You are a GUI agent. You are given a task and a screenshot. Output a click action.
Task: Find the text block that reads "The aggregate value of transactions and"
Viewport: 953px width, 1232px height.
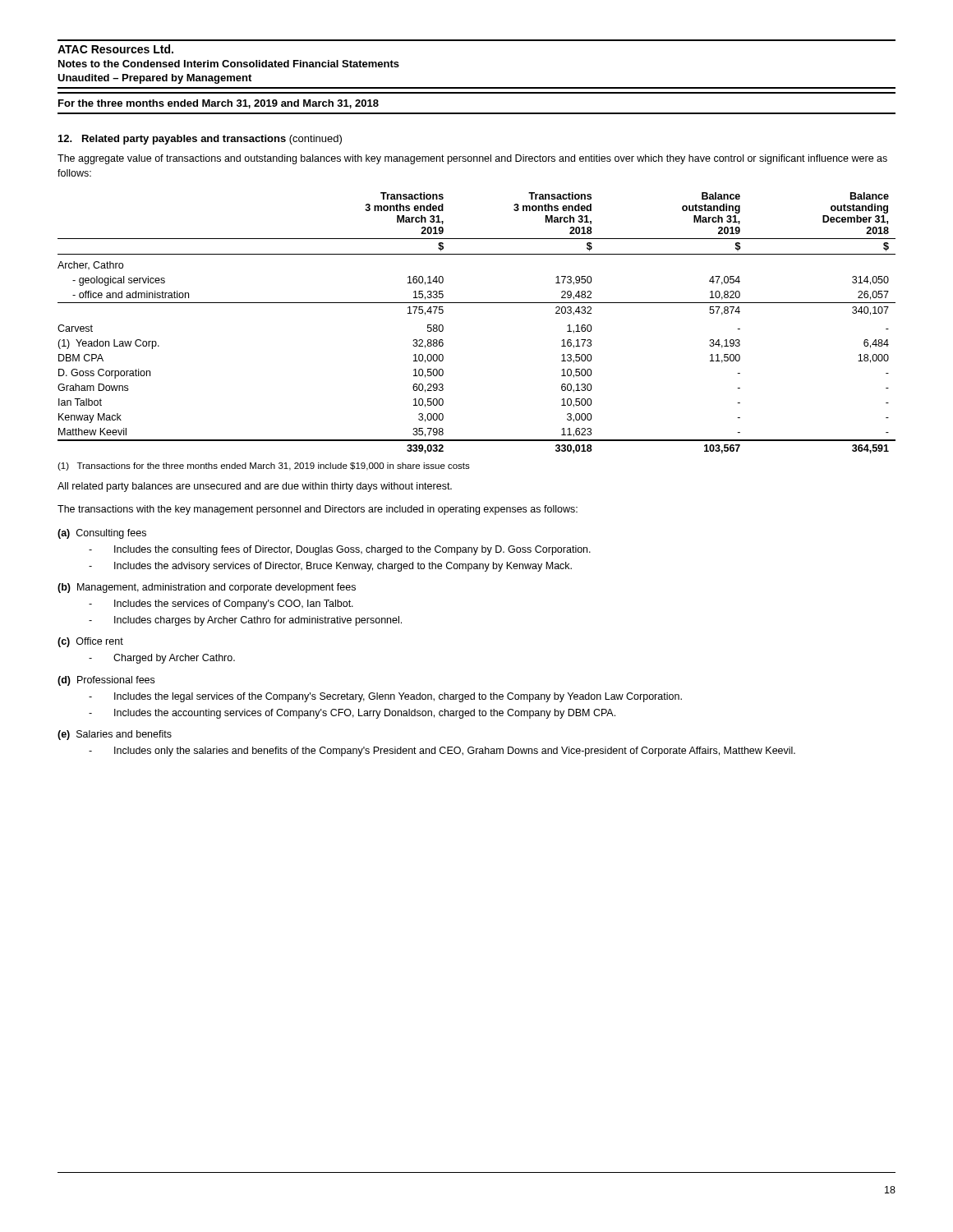click(x=472, y=166)
